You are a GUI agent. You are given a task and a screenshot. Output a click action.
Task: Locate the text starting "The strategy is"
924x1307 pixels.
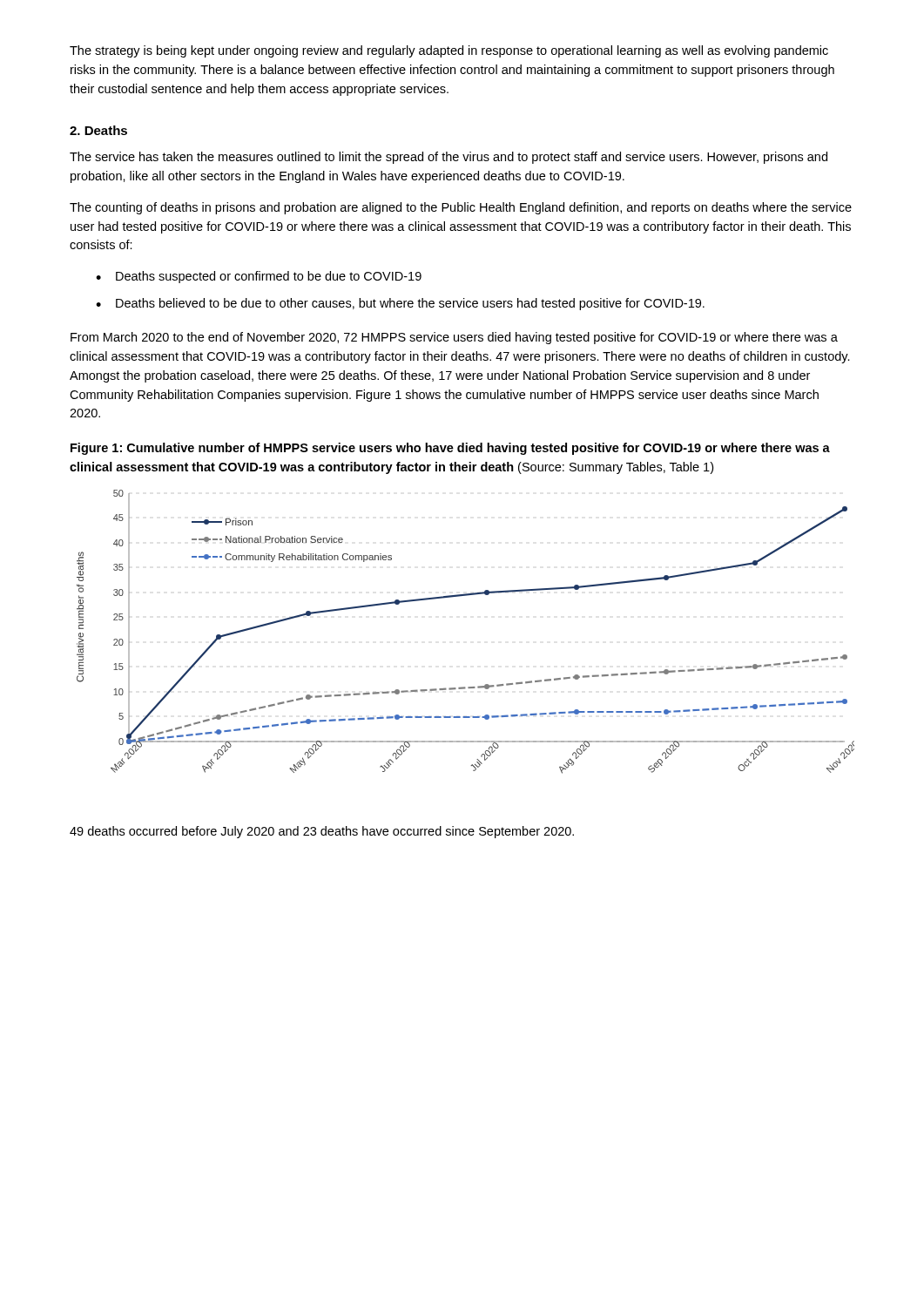coord(452,69)
